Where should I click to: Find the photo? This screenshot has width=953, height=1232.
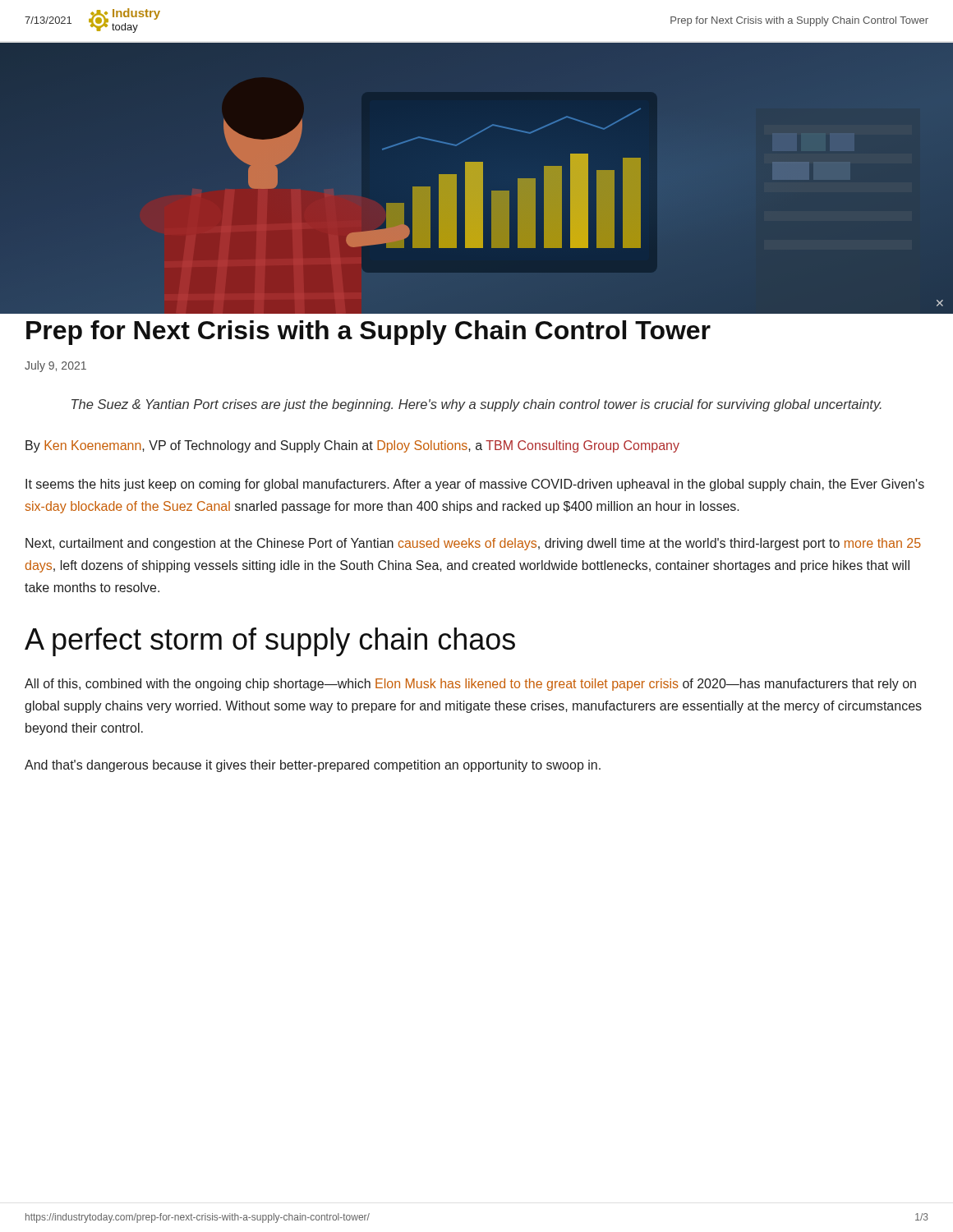tap(476, 178)
